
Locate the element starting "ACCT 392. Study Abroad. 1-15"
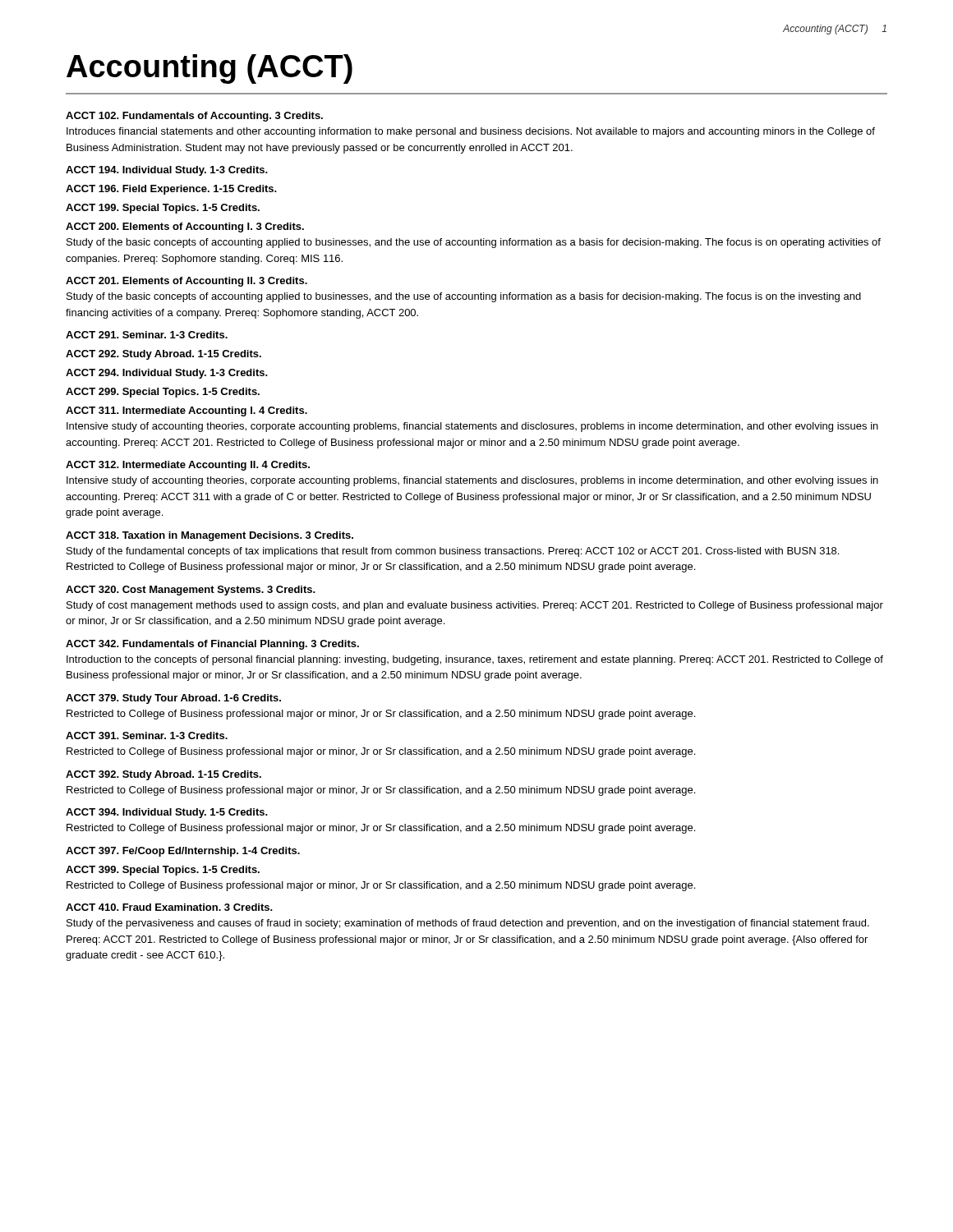(476, 783)
